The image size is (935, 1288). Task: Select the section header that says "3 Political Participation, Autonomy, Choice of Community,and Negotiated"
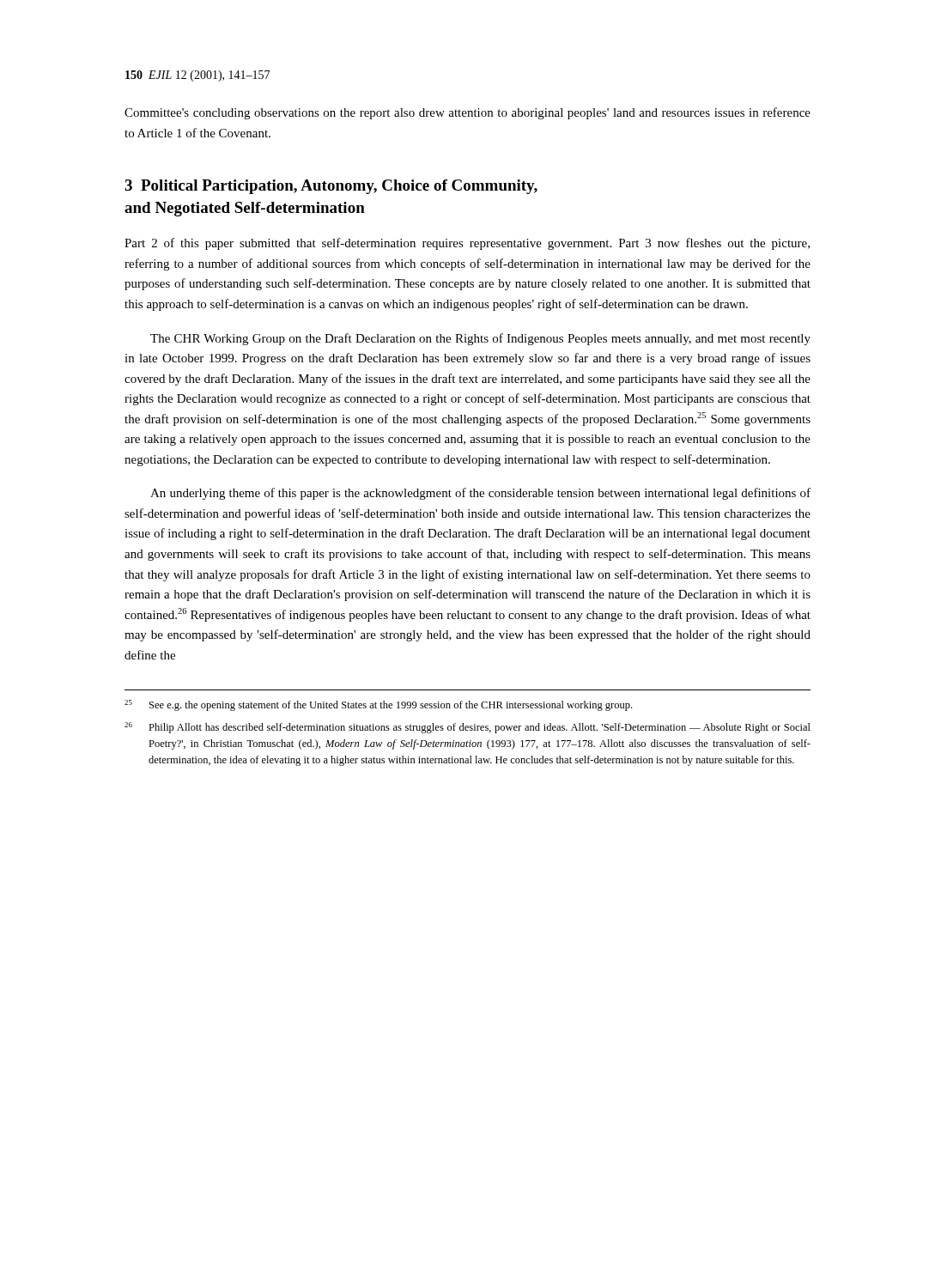(331, 196)
